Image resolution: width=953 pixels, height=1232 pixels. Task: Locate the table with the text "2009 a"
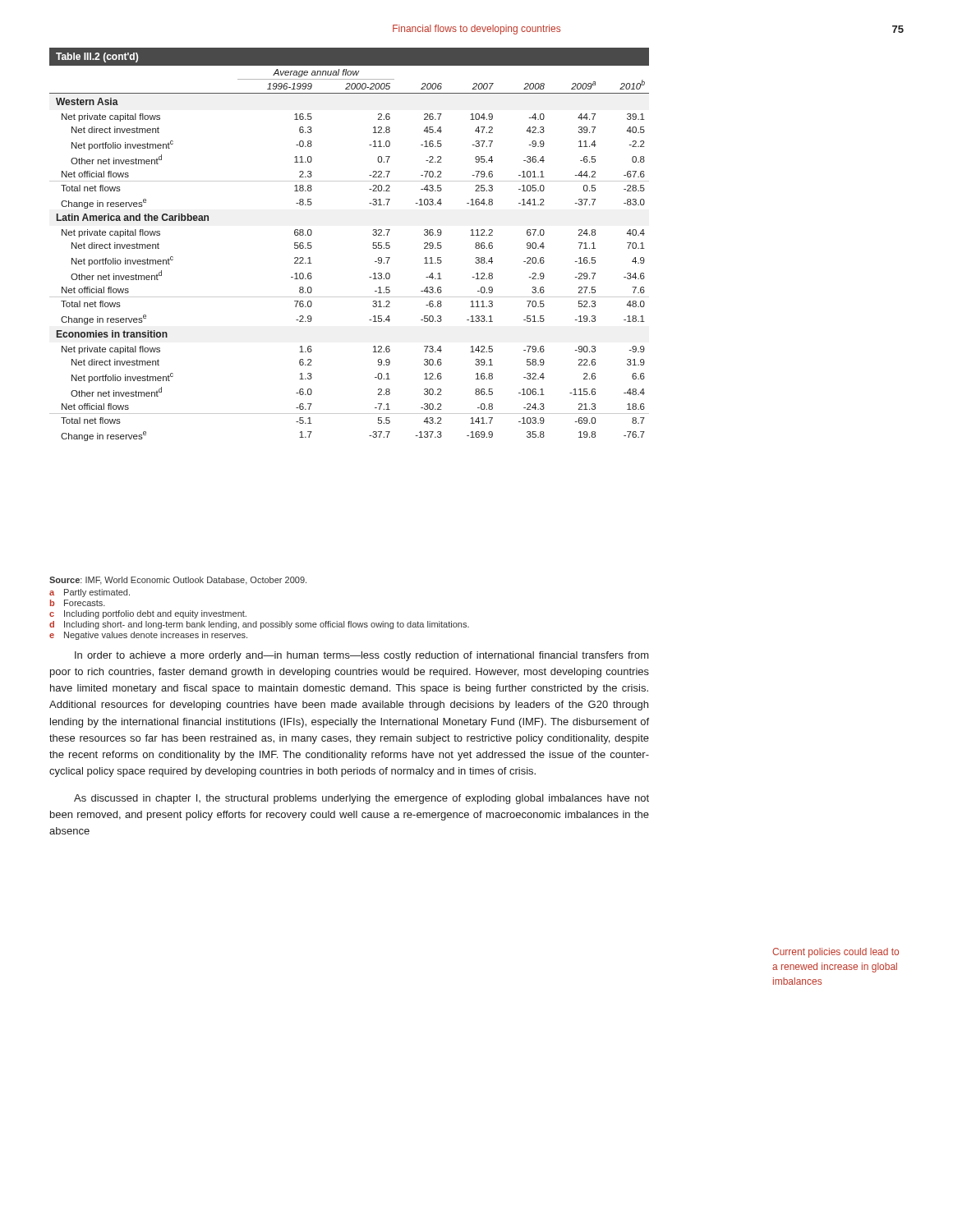tap(349, 245)
